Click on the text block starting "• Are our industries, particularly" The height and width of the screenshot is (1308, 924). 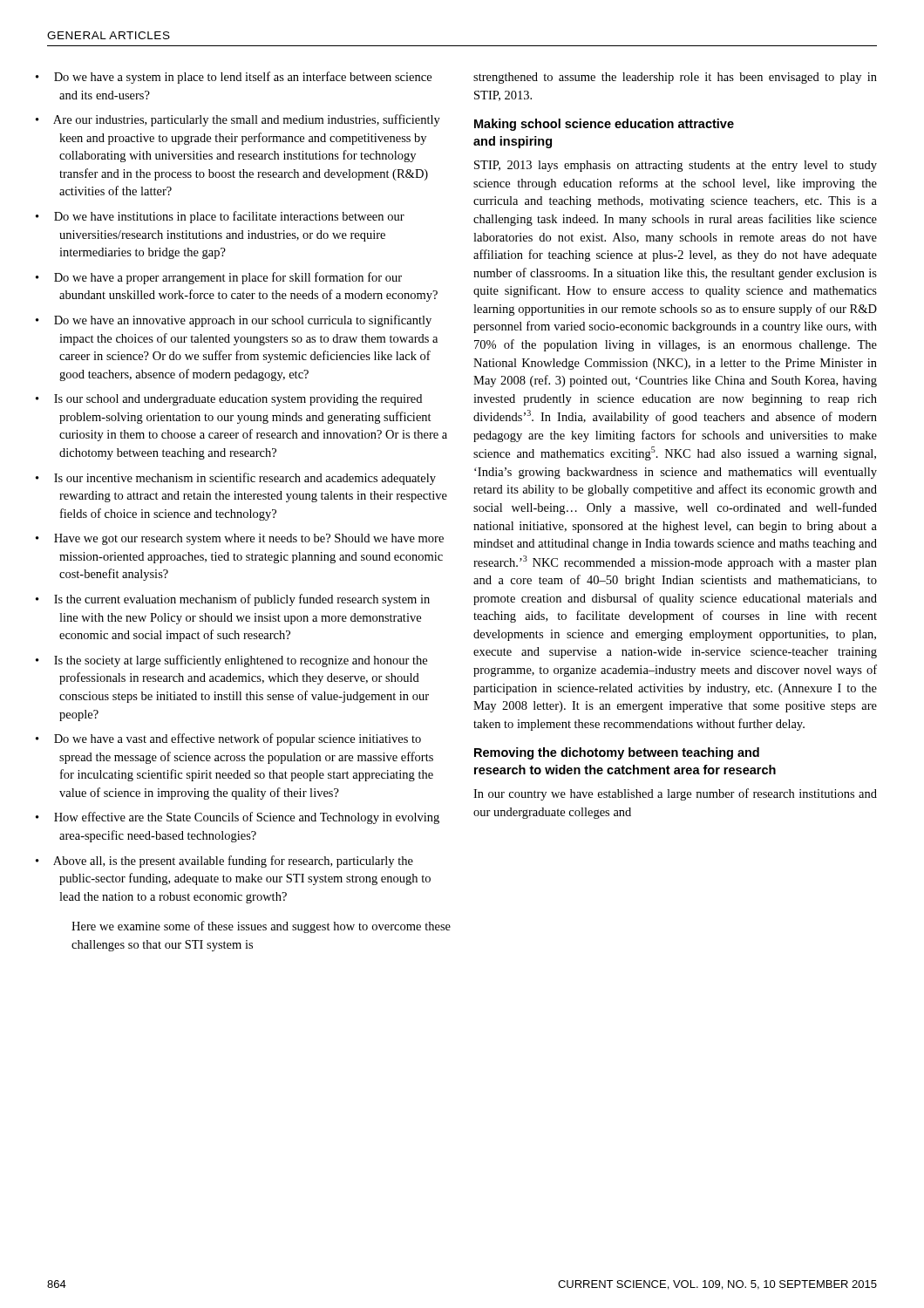[244, 155]
